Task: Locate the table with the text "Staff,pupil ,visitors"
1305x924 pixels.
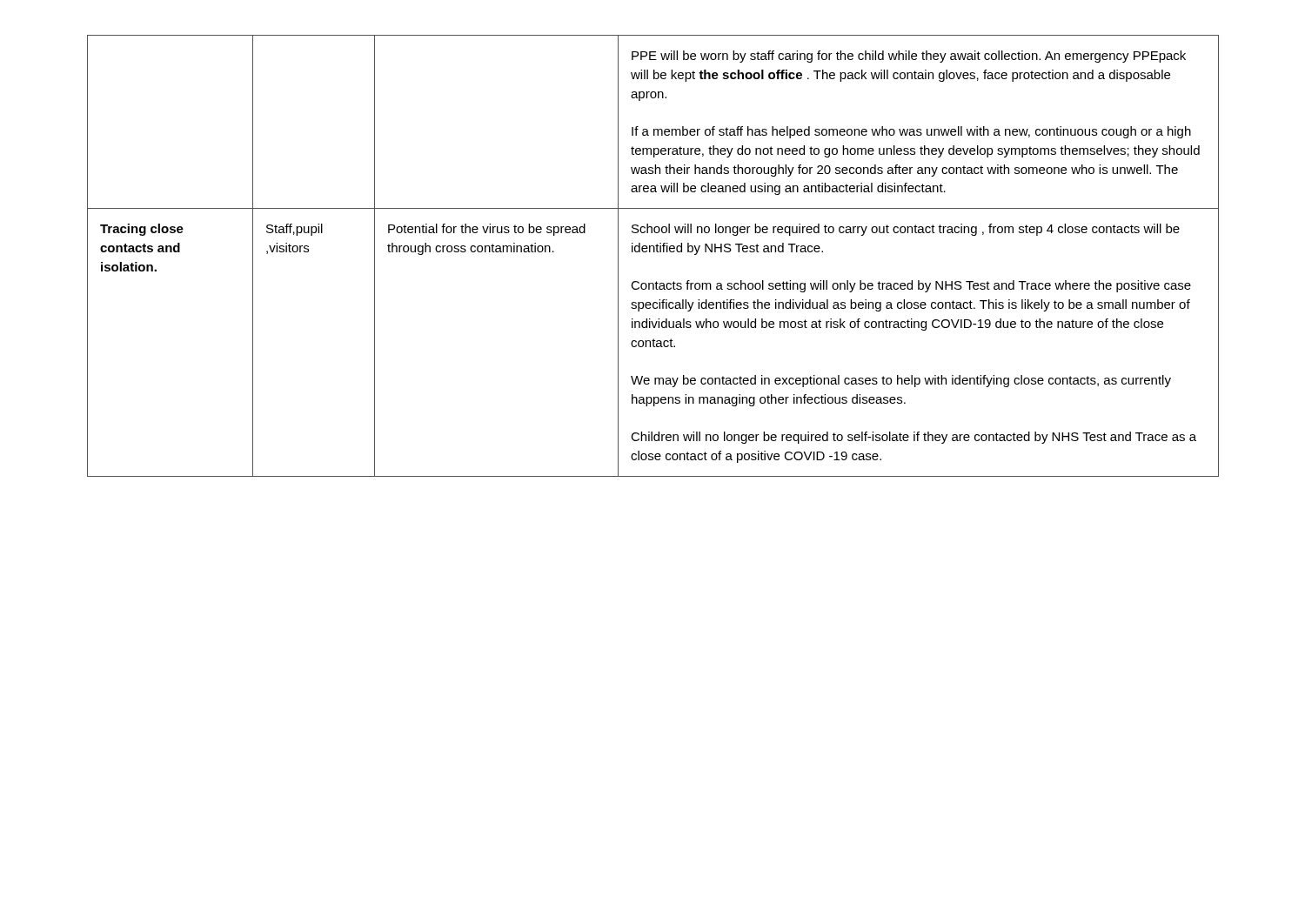Action: pyautogui.click(x=652, y=256)
